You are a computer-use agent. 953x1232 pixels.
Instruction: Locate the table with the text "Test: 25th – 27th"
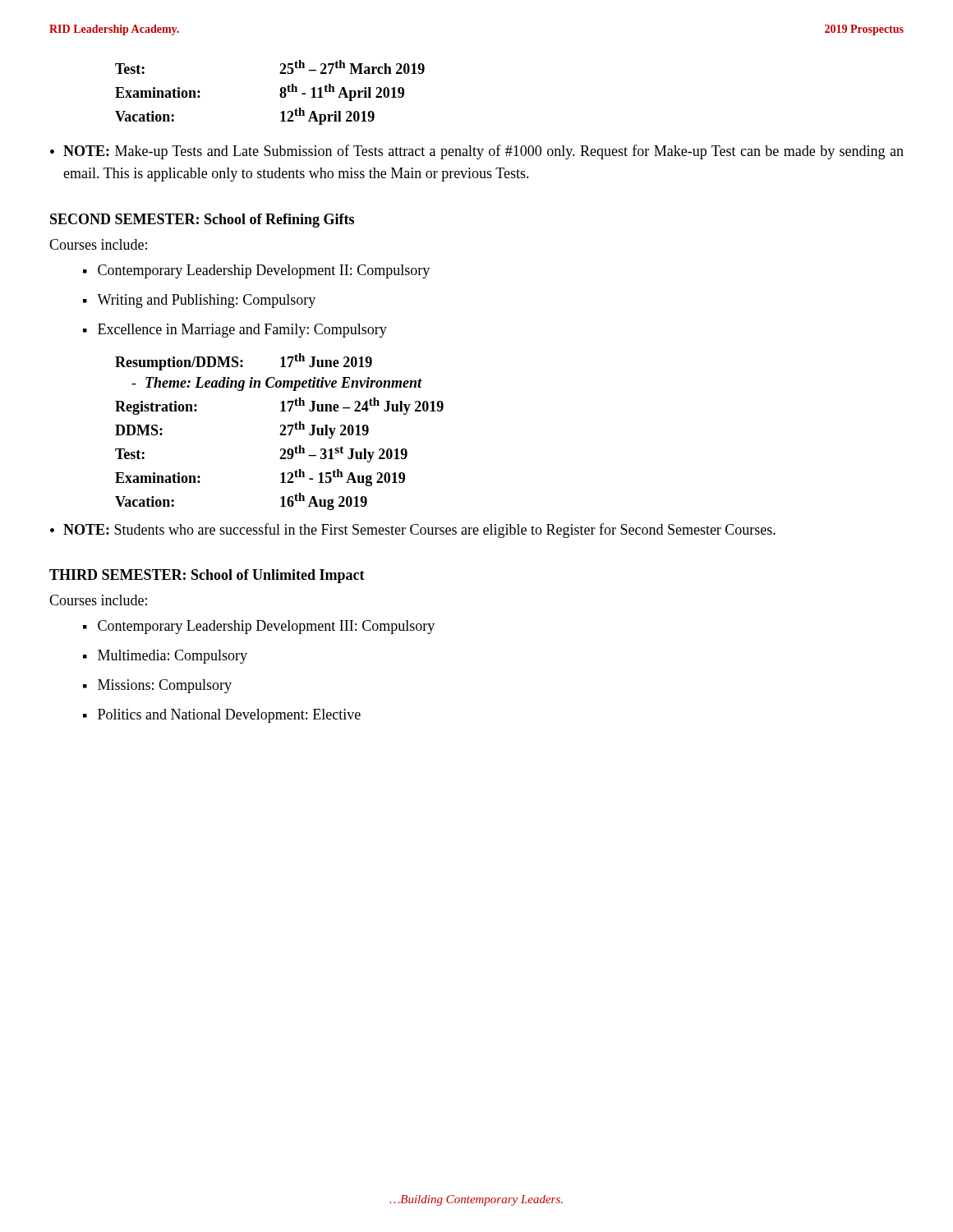[x=509, y=92]
